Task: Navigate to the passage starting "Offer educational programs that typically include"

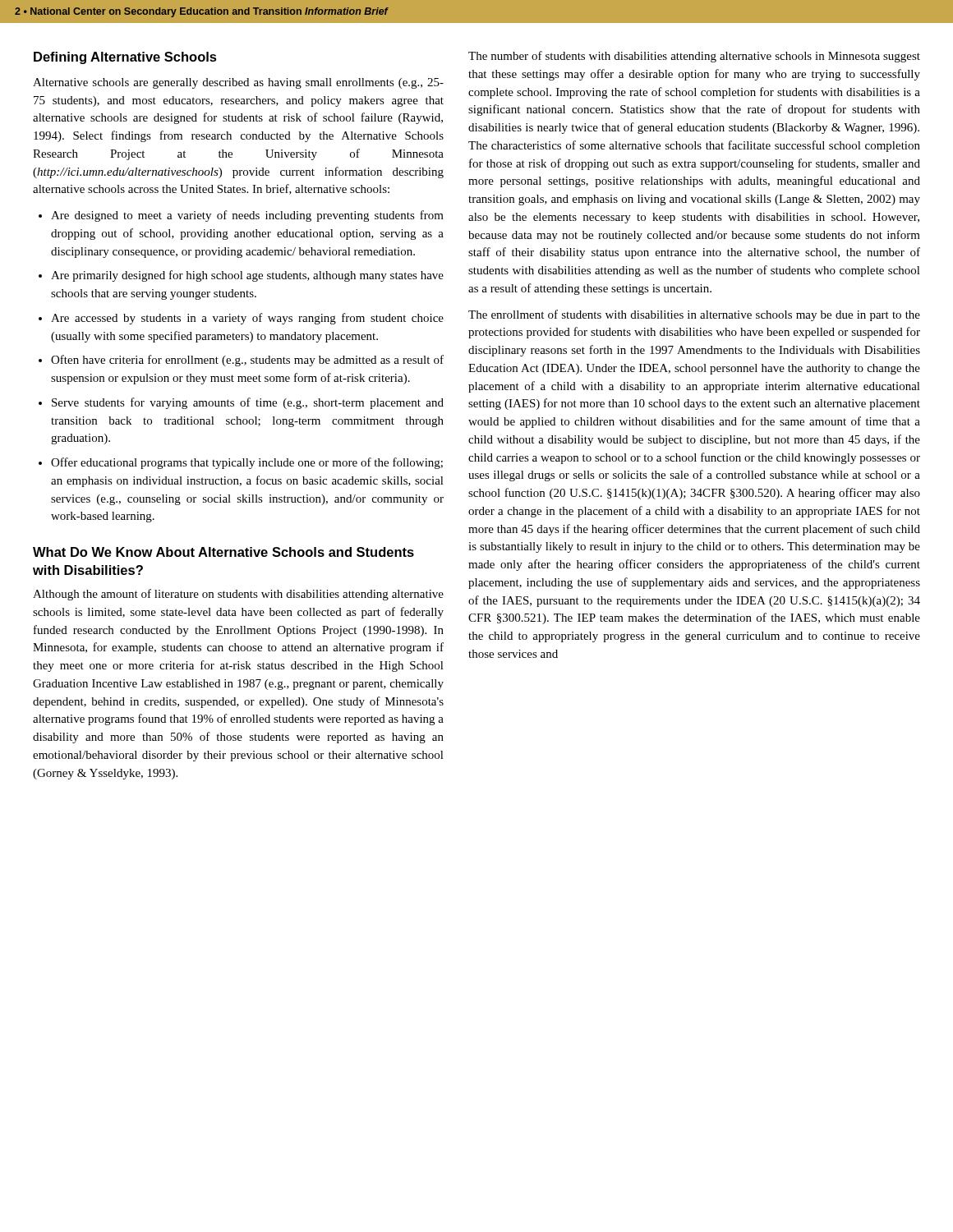Action: (x=247, y=489)
